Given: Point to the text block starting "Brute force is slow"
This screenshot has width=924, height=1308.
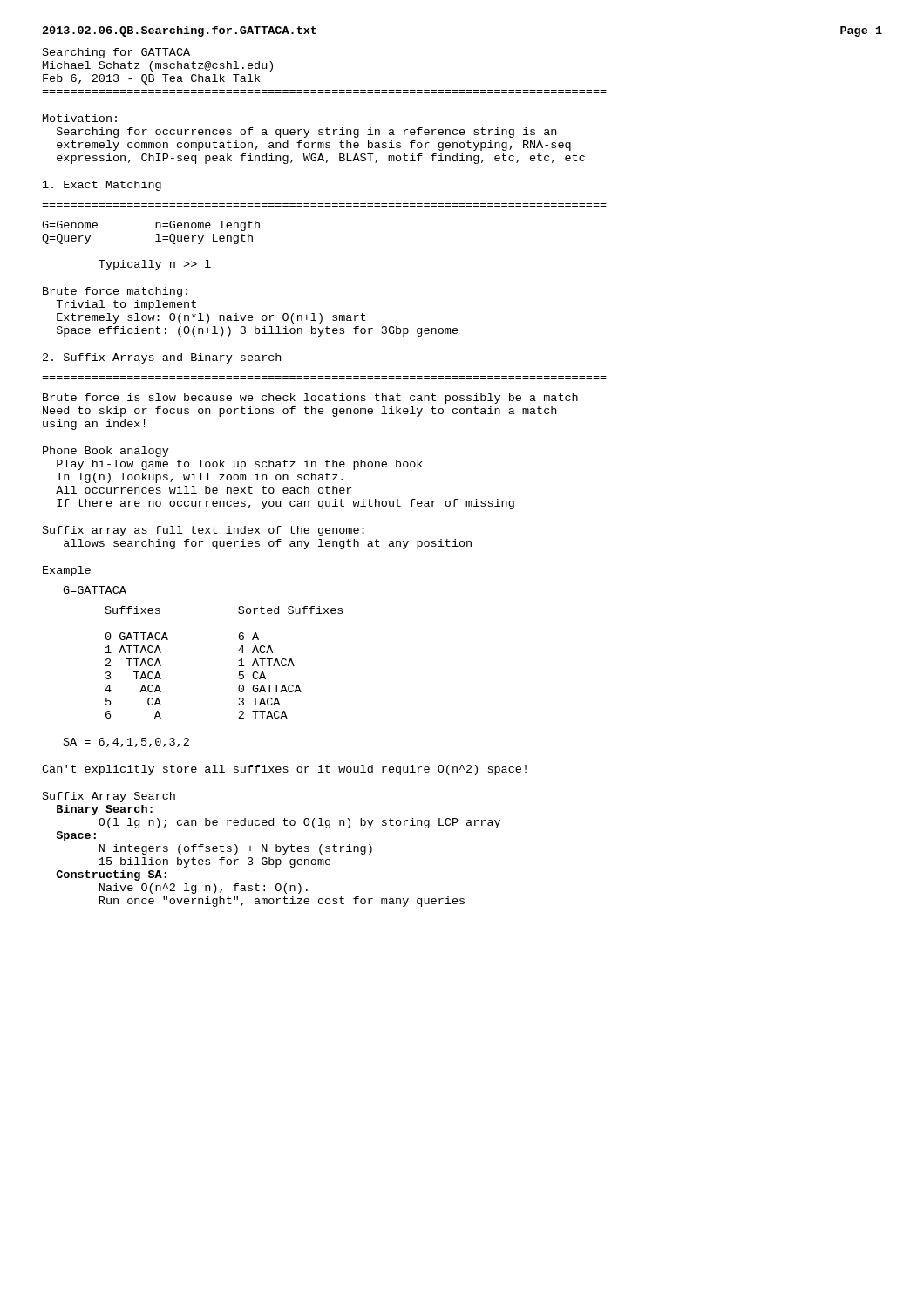Looking at the screenshot, I should tap(310, 411).
